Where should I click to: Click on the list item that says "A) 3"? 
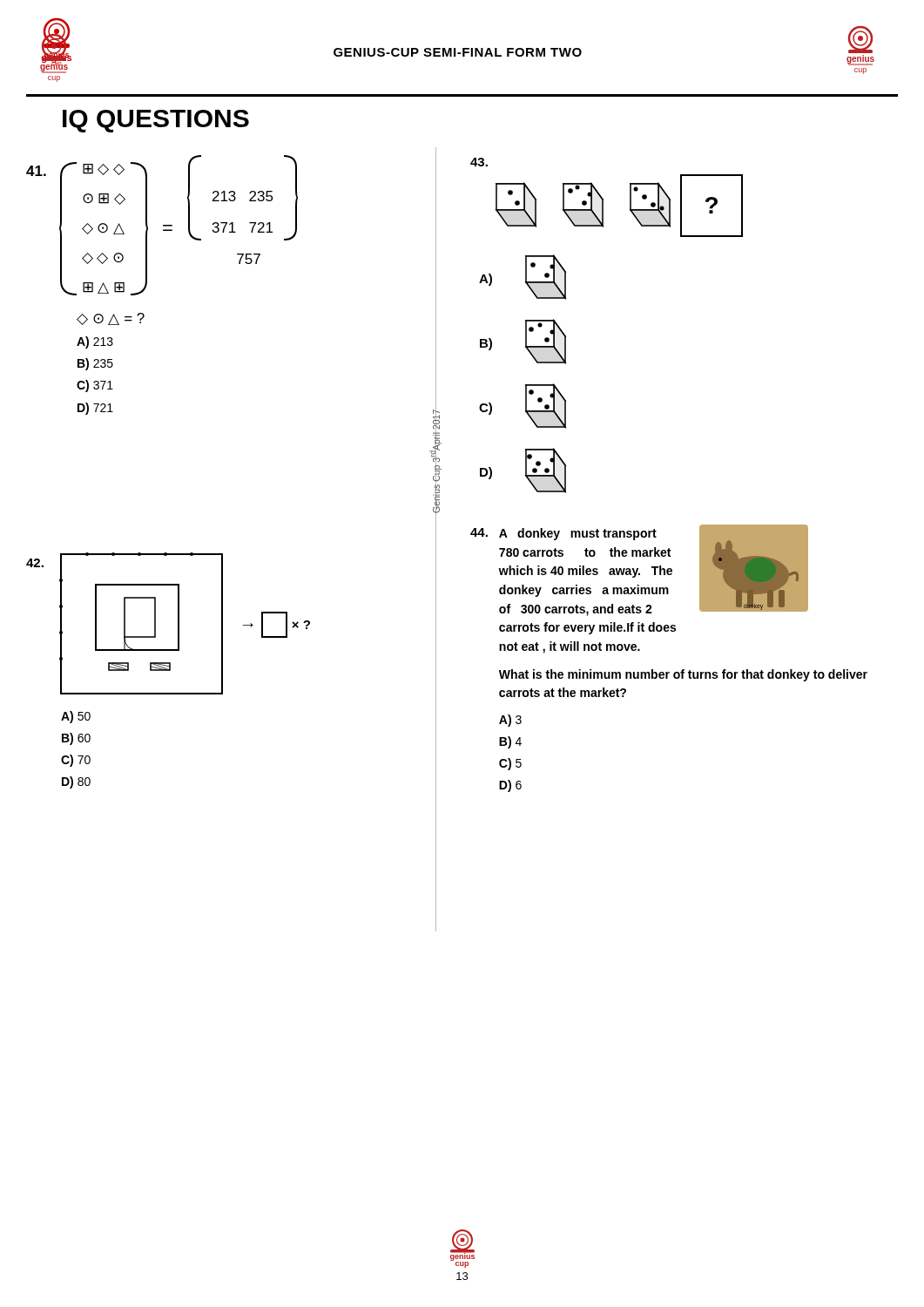click(510, 720)
